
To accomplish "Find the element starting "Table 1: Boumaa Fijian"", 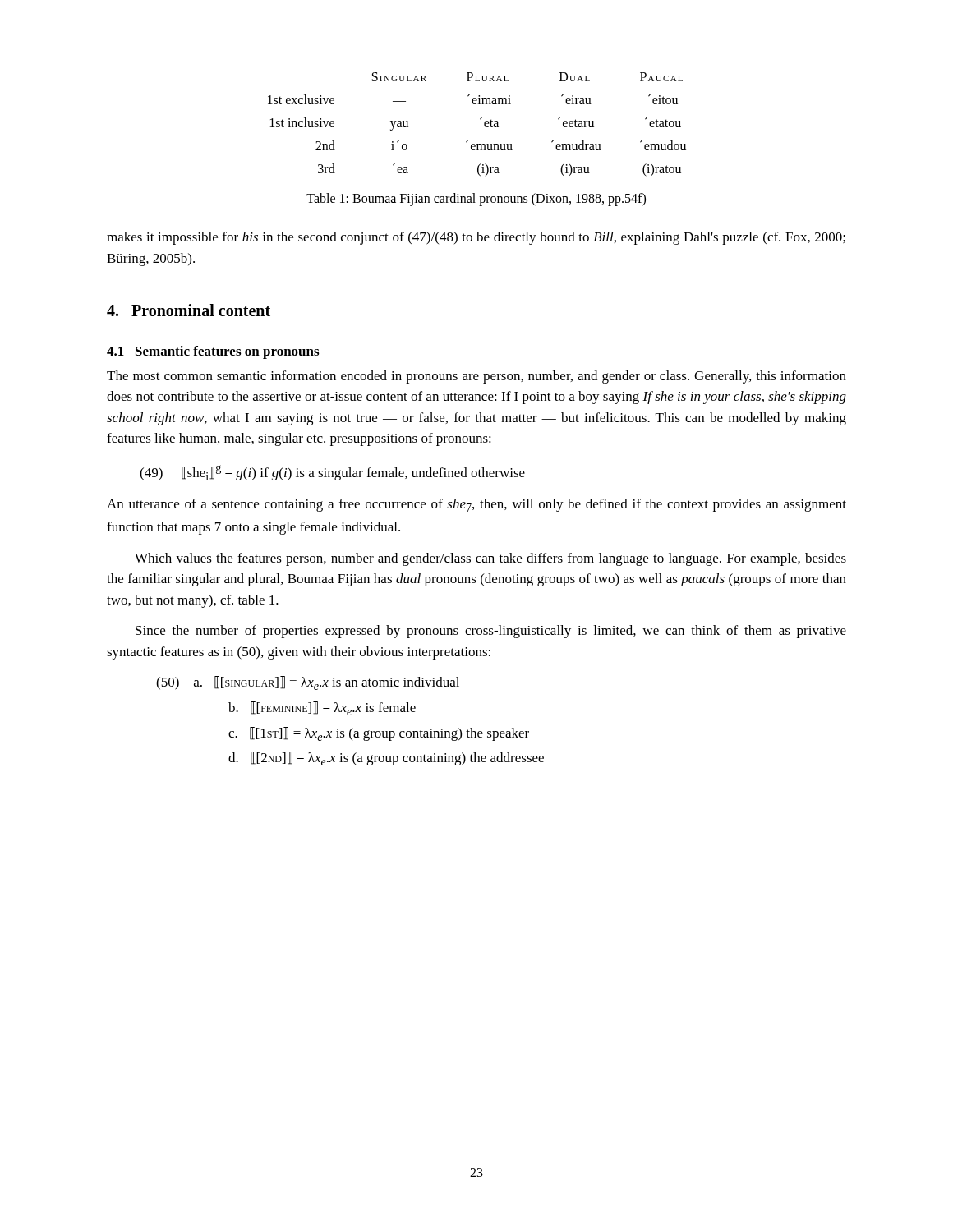I will point(476,198).
